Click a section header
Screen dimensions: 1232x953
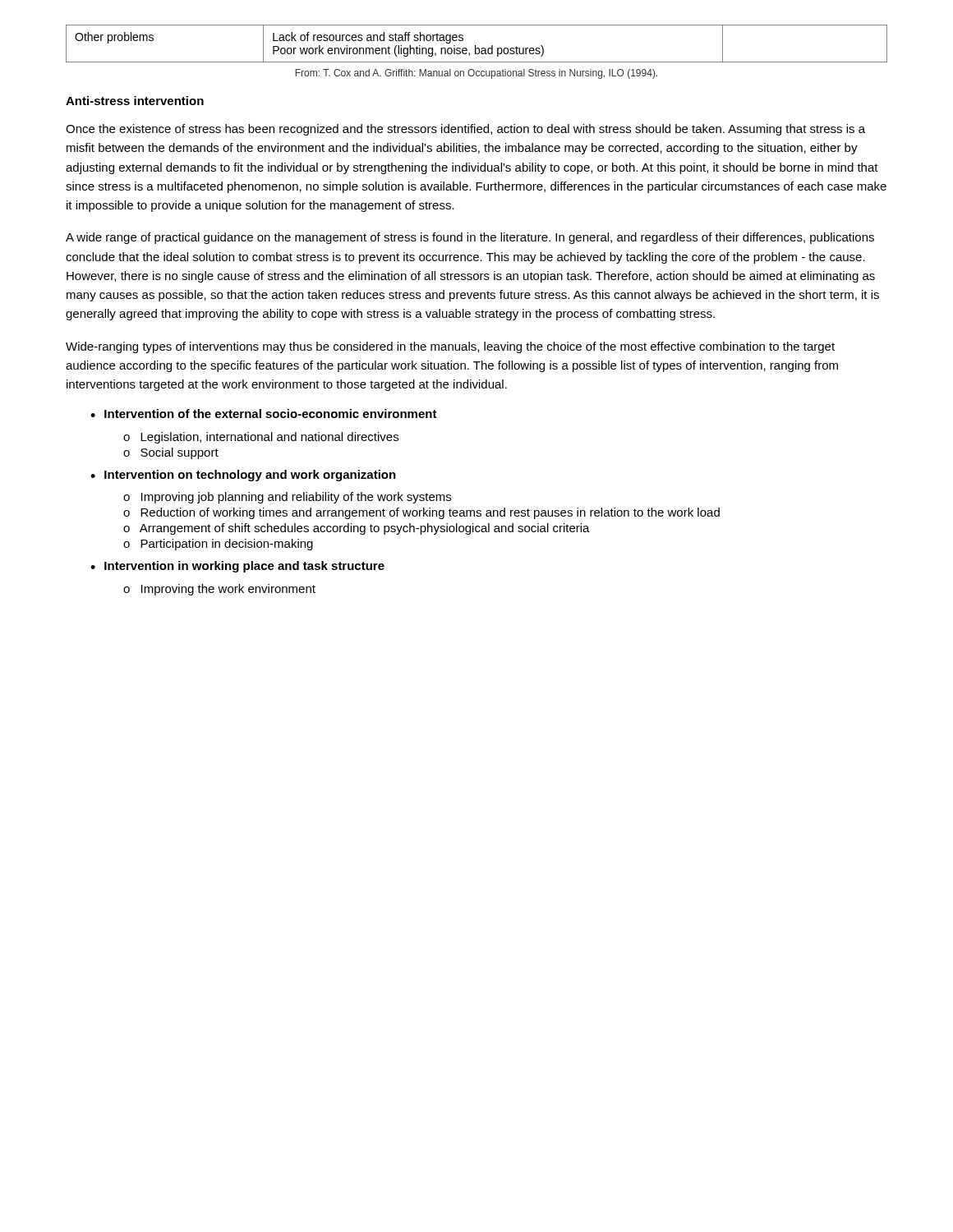pyautogui.click(x=135, y=101)
